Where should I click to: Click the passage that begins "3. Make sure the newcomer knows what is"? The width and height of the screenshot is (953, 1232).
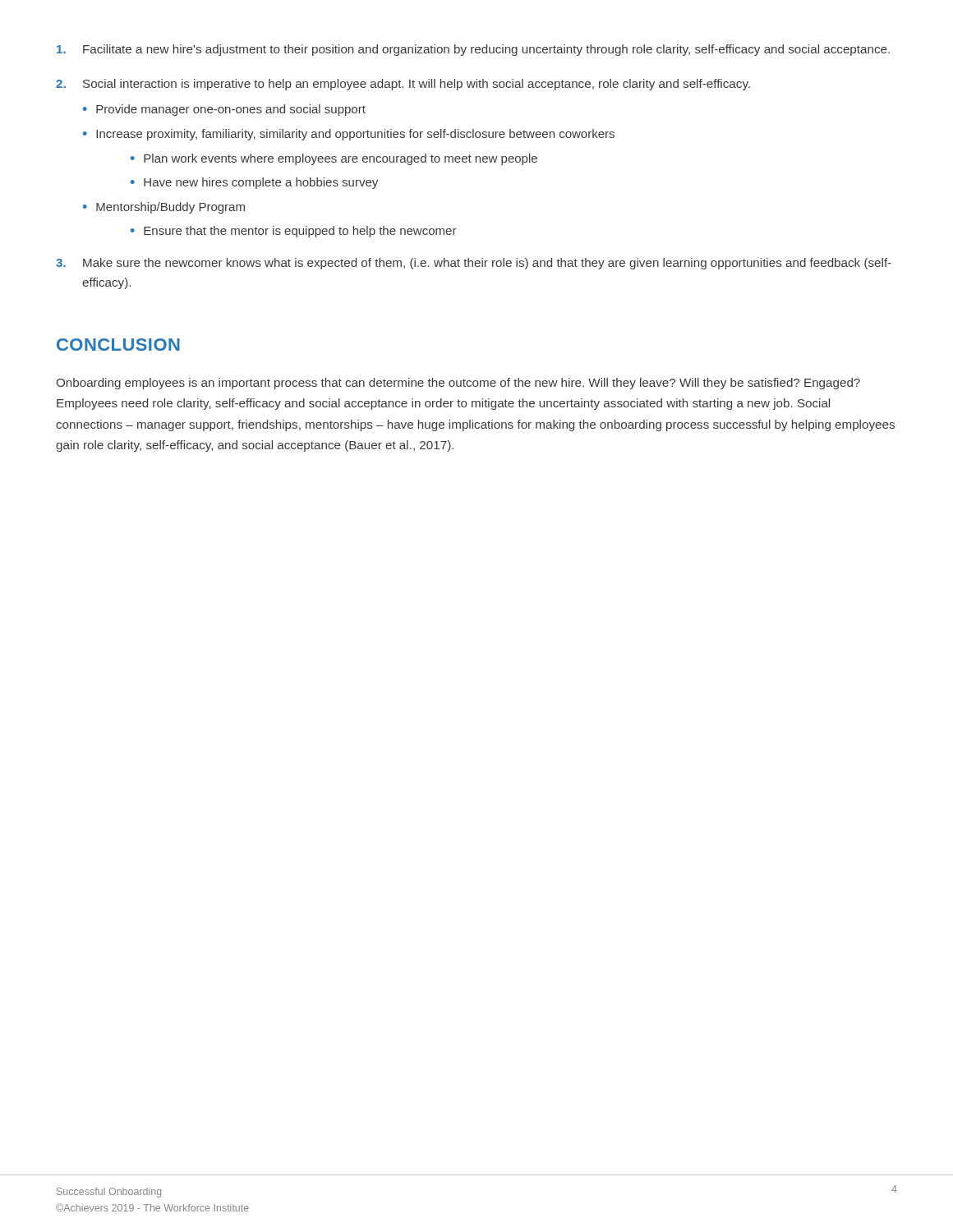(476, 273)
